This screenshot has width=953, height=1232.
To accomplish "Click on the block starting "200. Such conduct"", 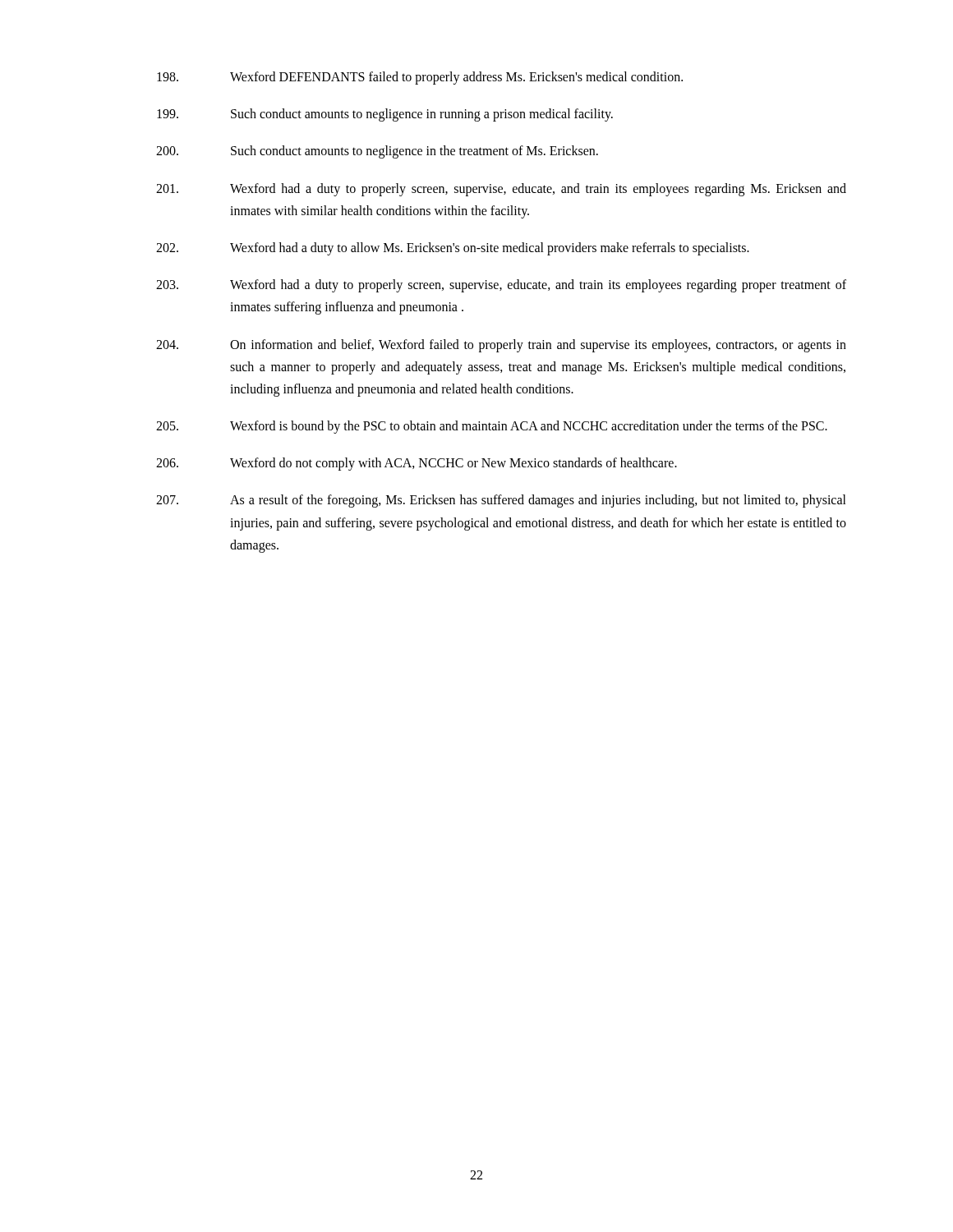I will click(476, 151).
